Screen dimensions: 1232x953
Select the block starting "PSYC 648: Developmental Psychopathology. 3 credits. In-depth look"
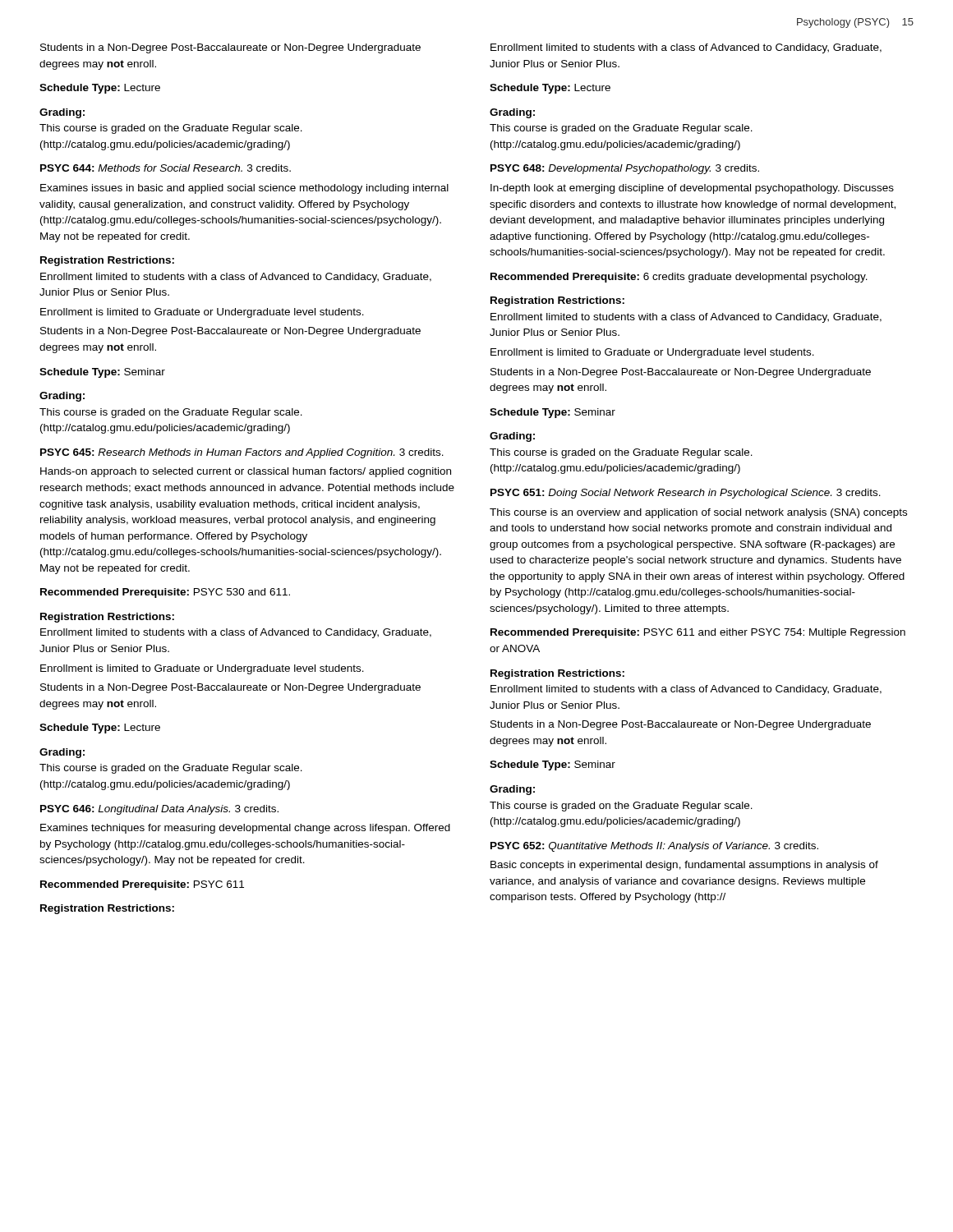(x=702, y=210)
